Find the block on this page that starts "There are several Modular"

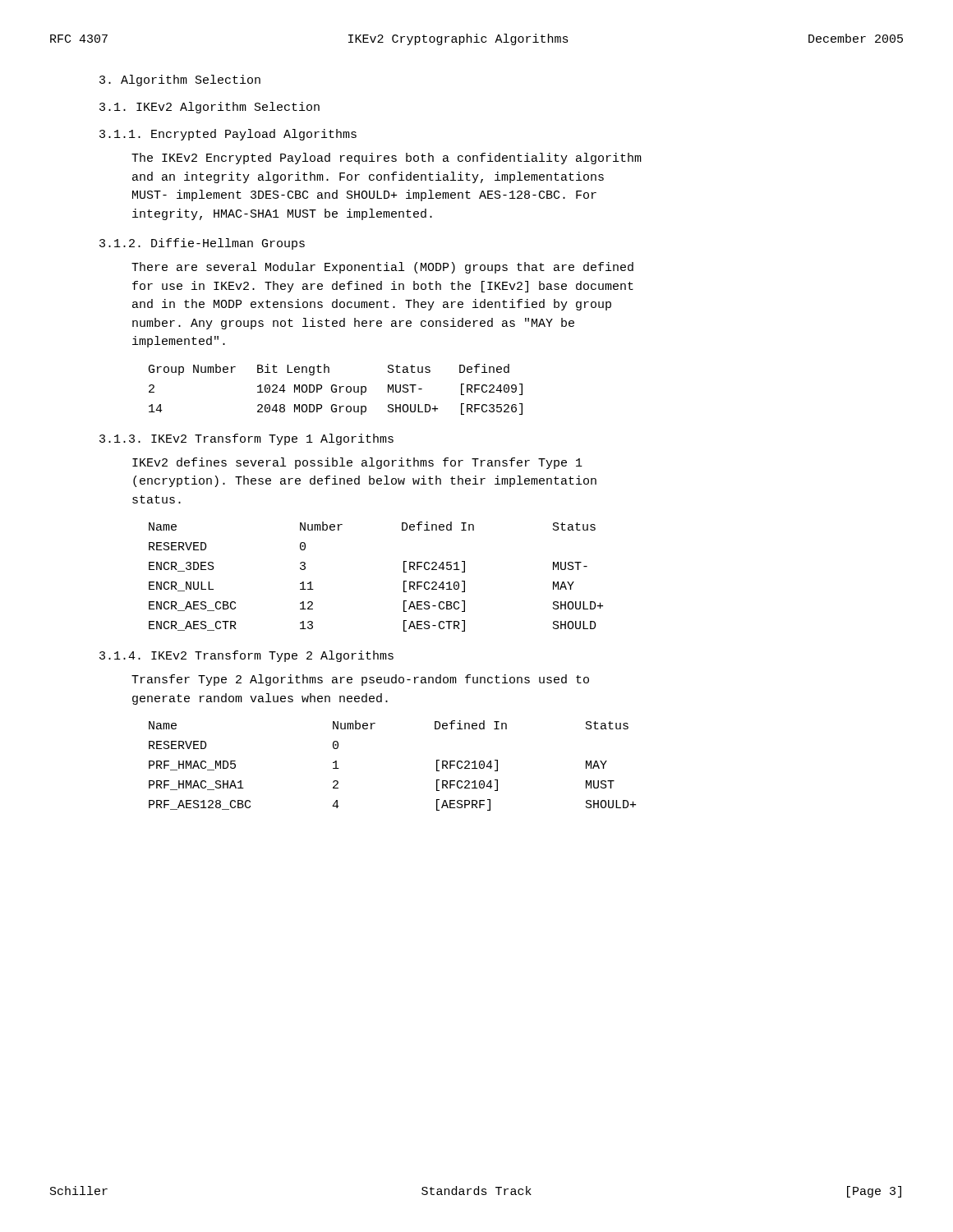tap(383, 305)
